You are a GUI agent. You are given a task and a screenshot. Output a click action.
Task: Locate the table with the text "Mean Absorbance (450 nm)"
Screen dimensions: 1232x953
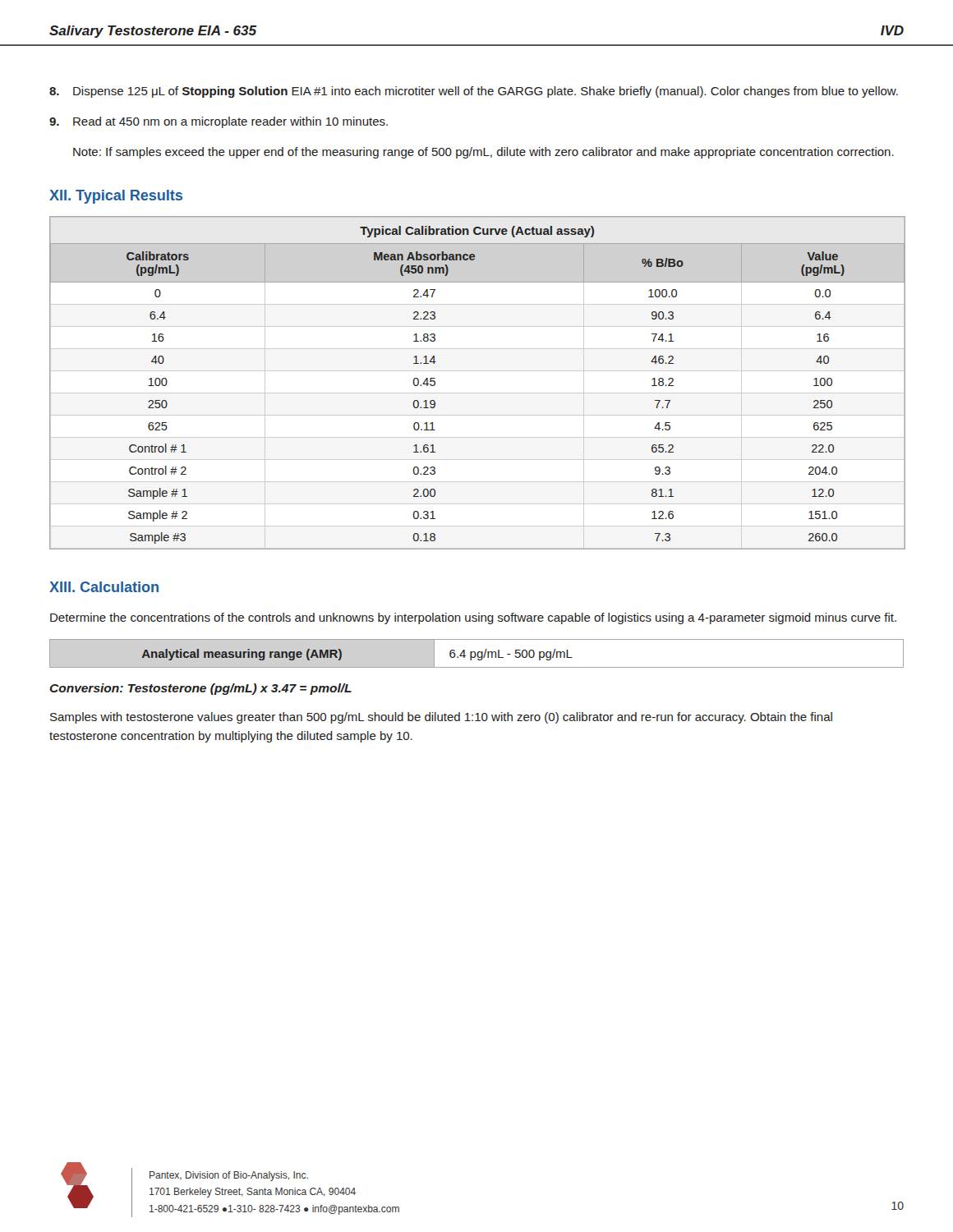coord(477,383)
